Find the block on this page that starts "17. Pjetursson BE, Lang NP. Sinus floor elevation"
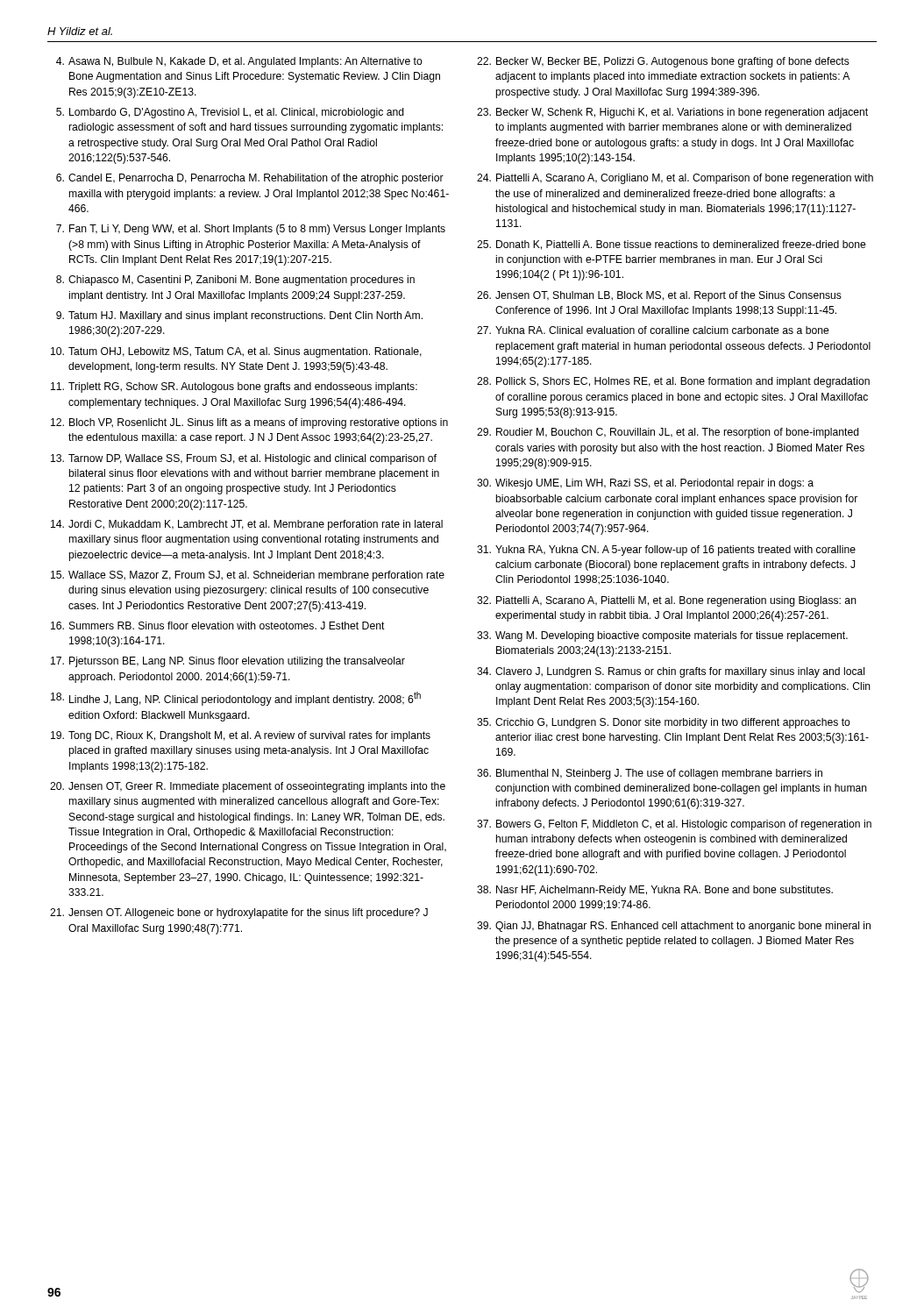924x1315 pixels. [x=249, y=670]
